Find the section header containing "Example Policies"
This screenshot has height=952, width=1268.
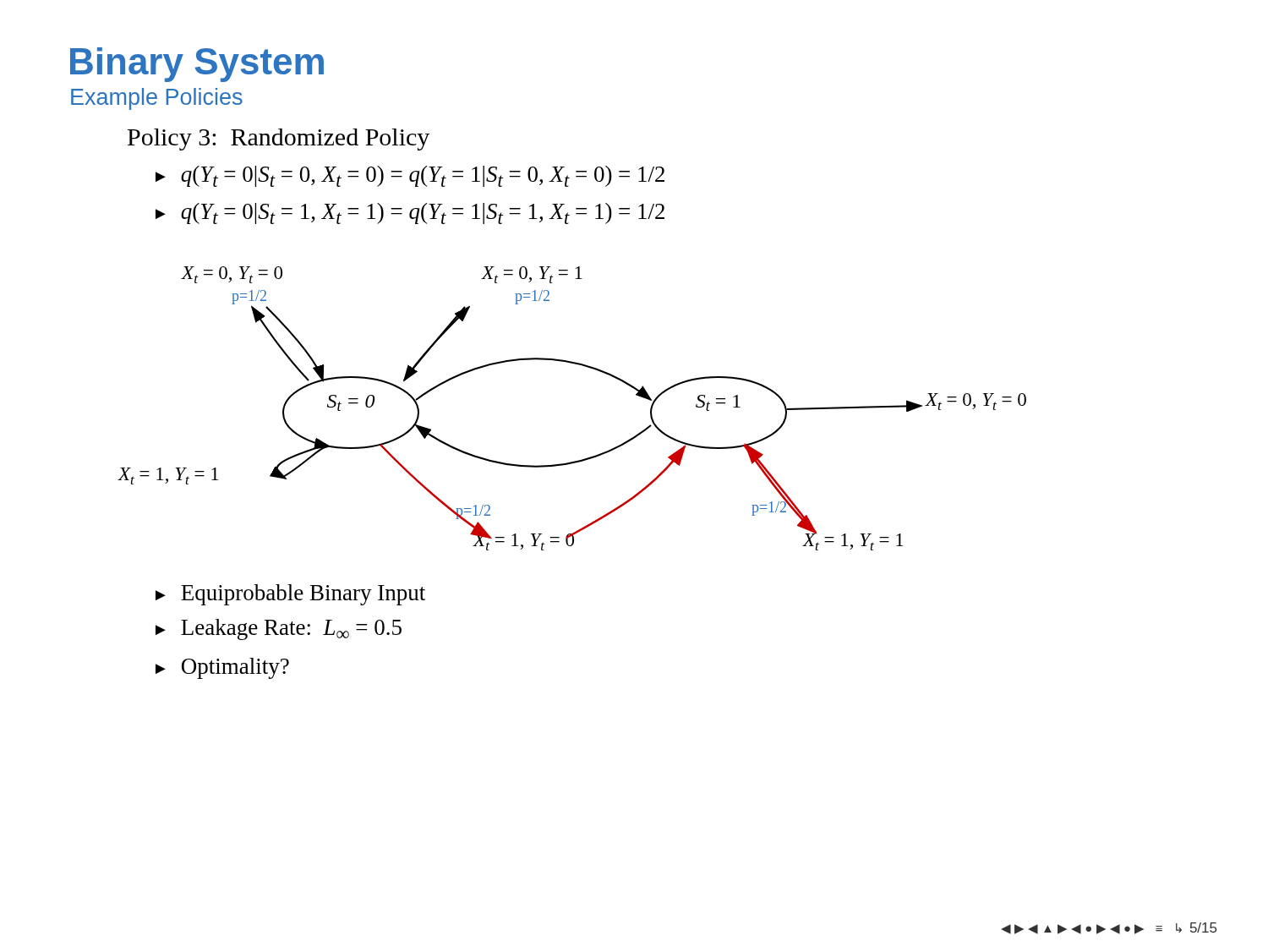coord(156,97)
